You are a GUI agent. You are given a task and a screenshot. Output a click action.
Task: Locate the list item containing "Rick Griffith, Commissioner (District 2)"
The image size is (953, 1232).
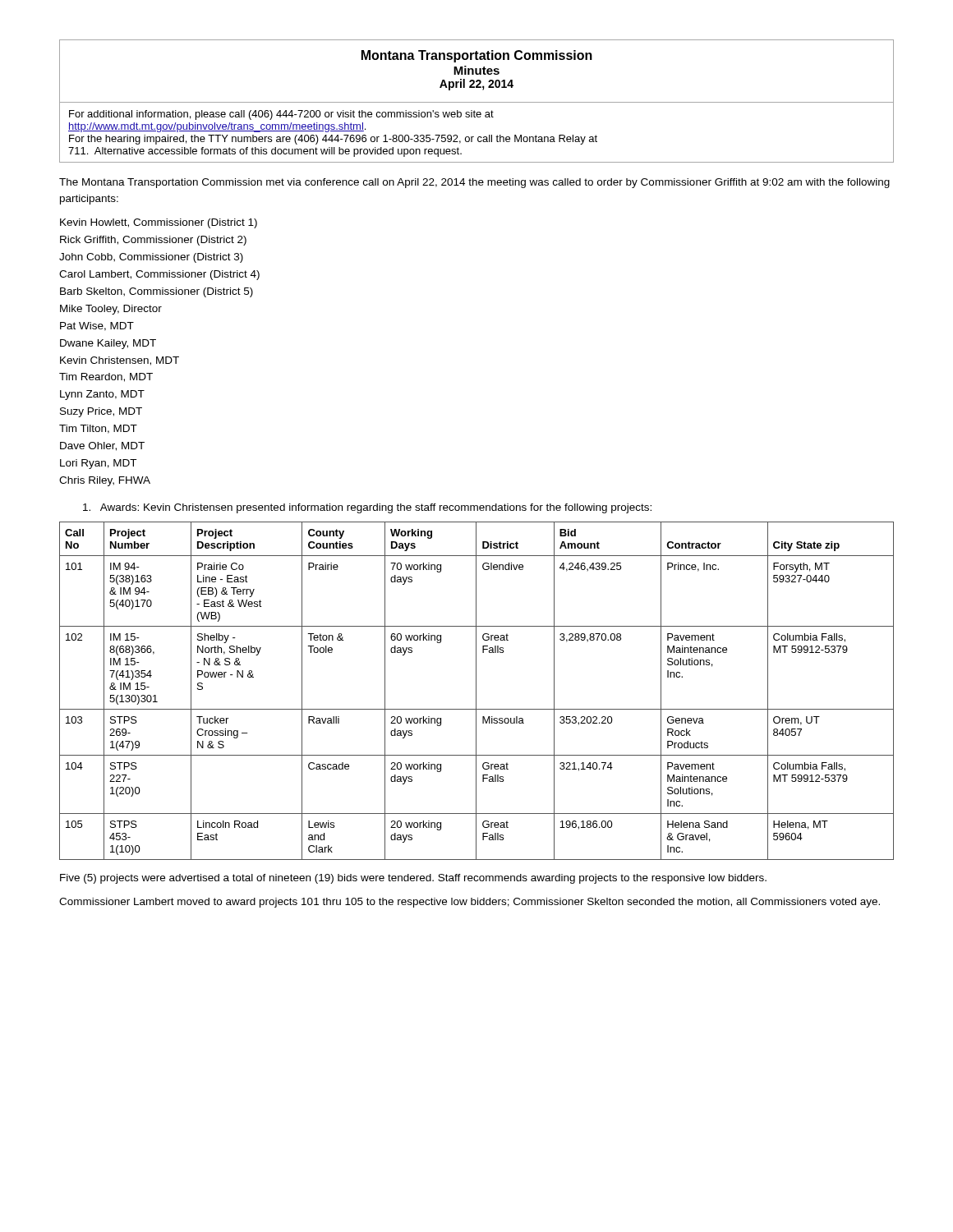point(153,240)
